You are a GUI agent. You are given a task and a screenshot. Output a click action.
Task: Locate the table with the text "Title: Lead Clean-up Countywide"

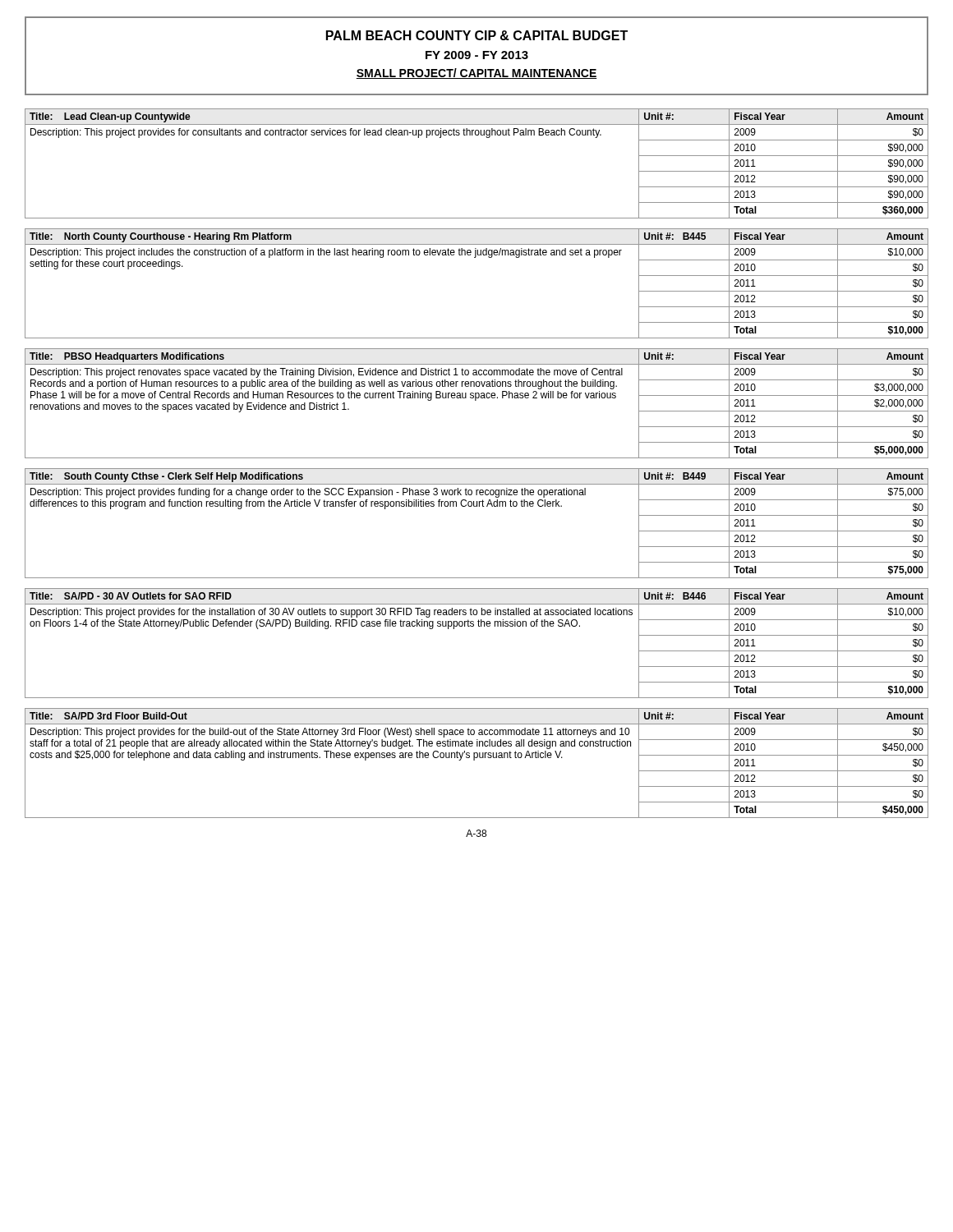476,163
